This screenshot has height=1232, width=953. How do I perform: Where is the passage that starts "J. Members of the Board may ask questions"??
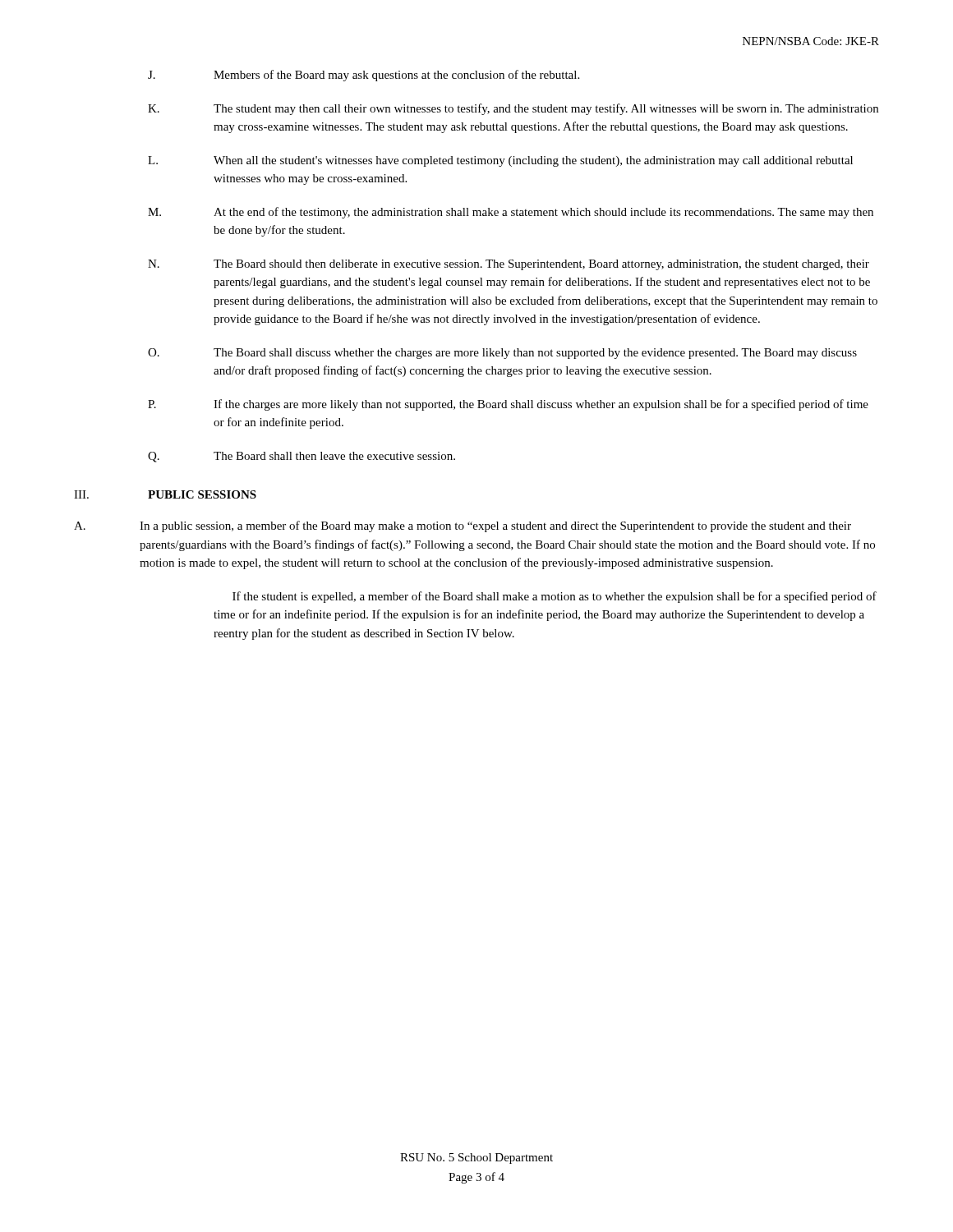(x=476, y=75)
